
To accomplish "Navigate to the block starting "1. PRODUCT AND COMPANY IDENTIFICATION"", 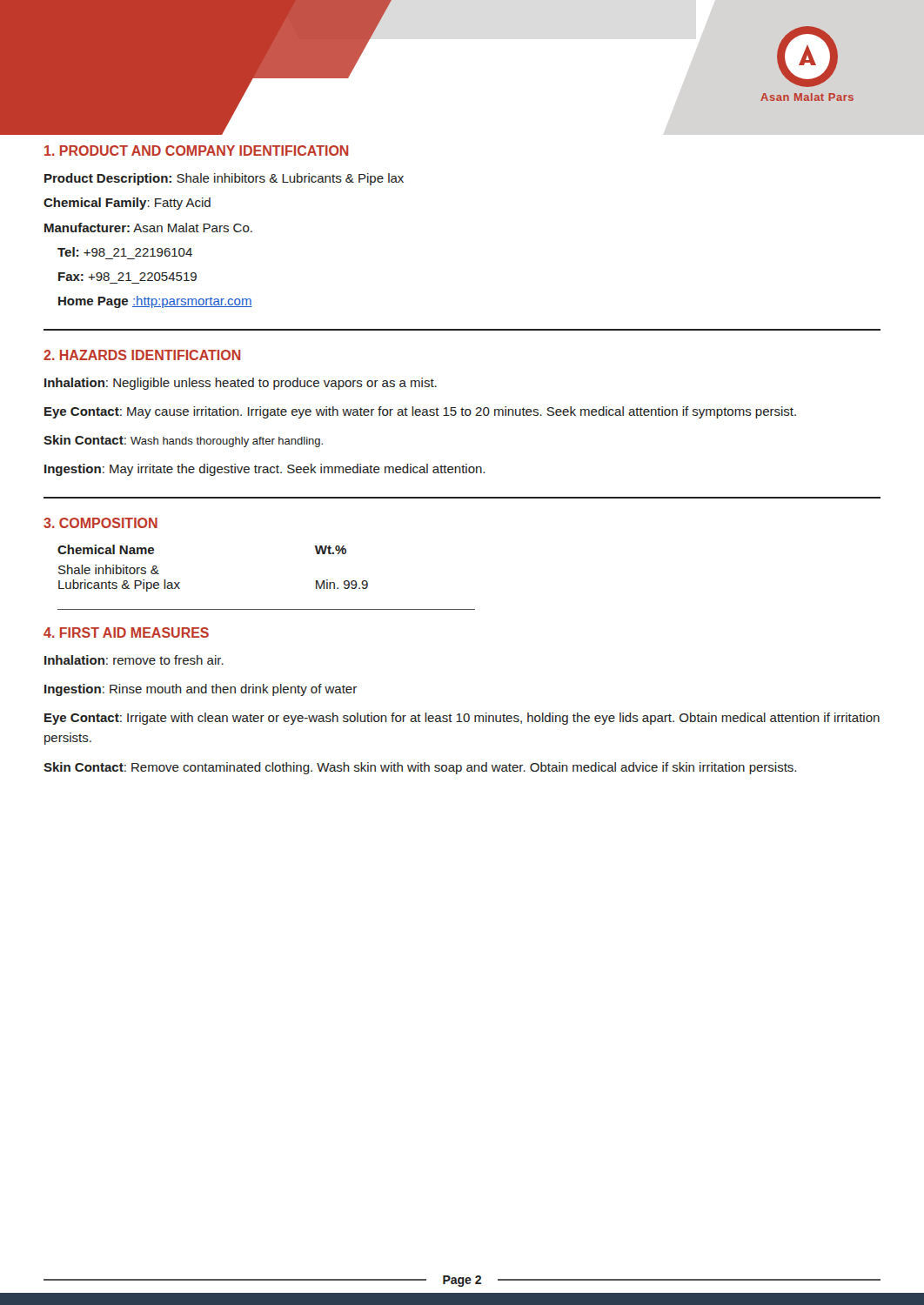I will pyautogui.click(x=196, y=151).
